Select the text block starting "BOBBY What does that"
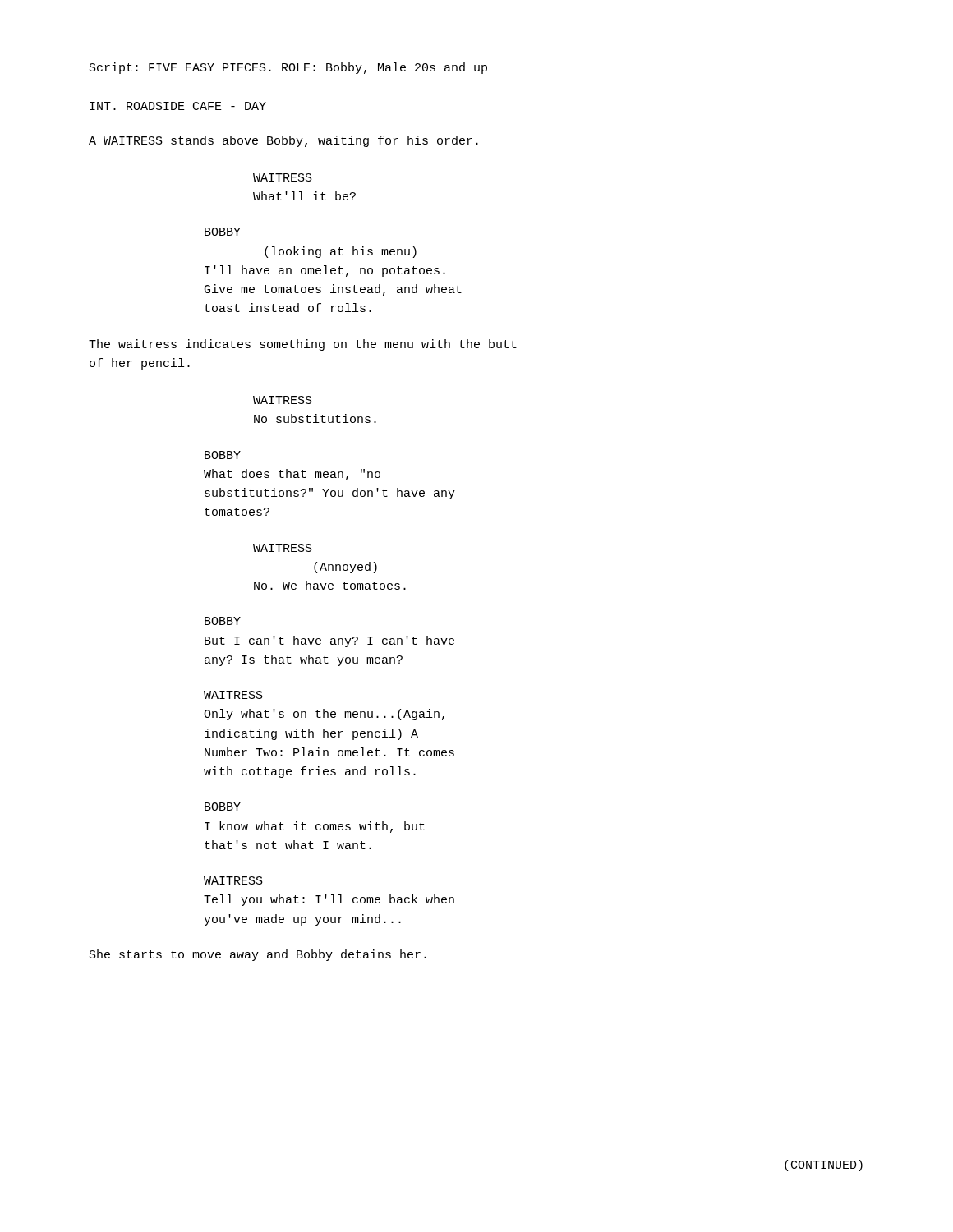This screenshot has height=1232, width=953. point(223,455)
